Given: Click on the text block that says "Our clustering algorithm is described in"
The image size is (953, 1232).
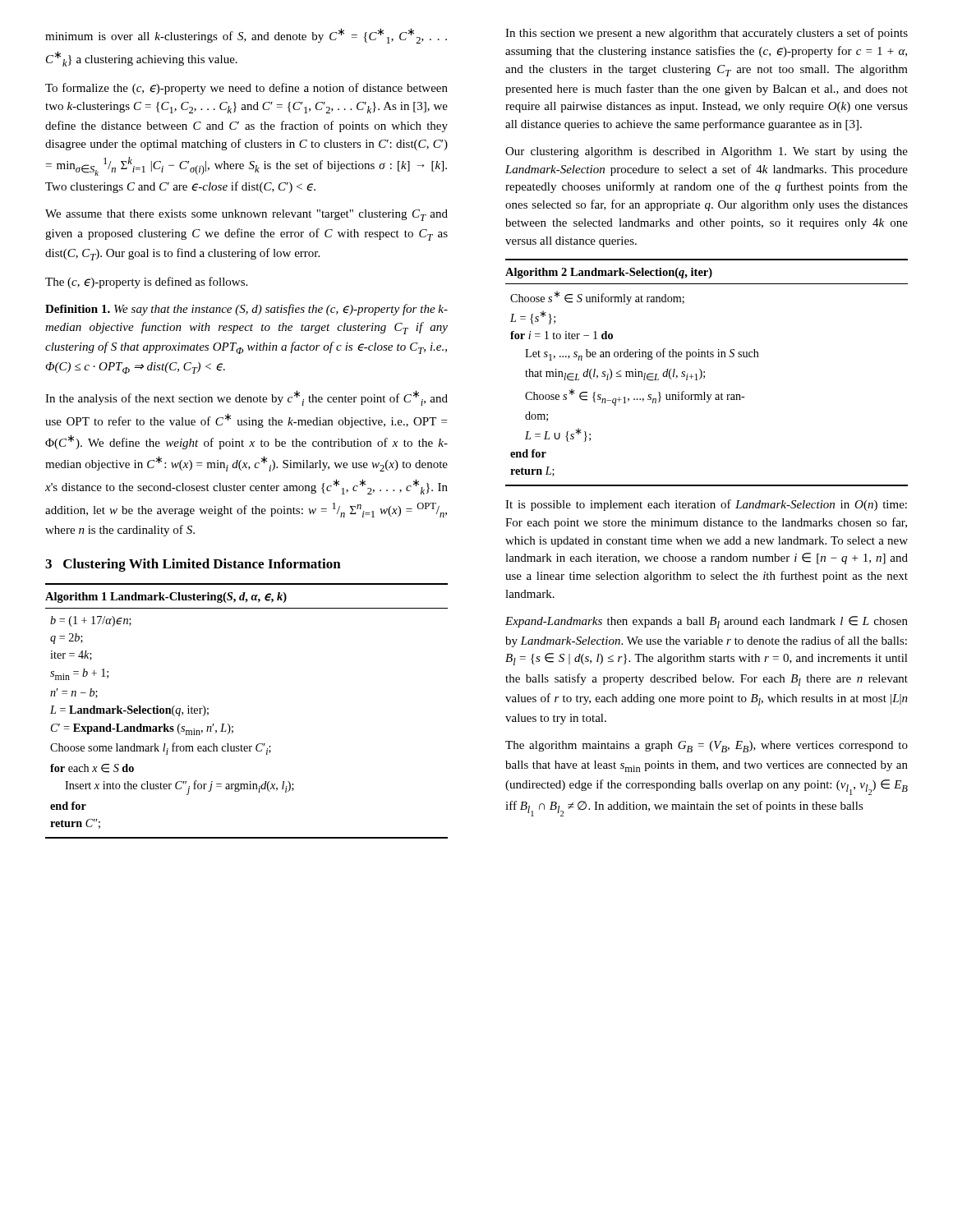Looking at the screenshot, I should (707, 196).
